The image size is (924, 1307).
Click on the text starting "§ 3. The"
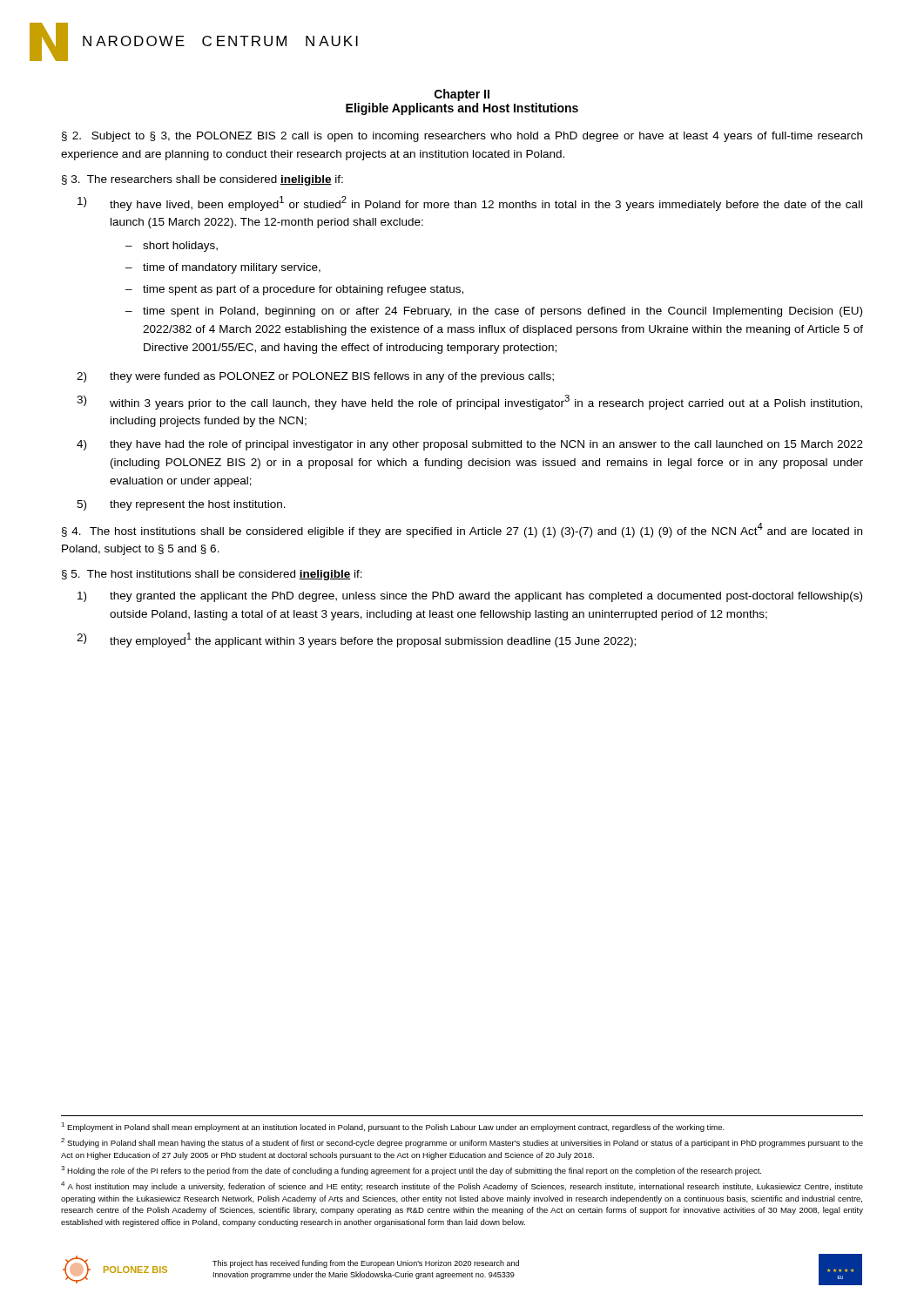click(202, 179)
